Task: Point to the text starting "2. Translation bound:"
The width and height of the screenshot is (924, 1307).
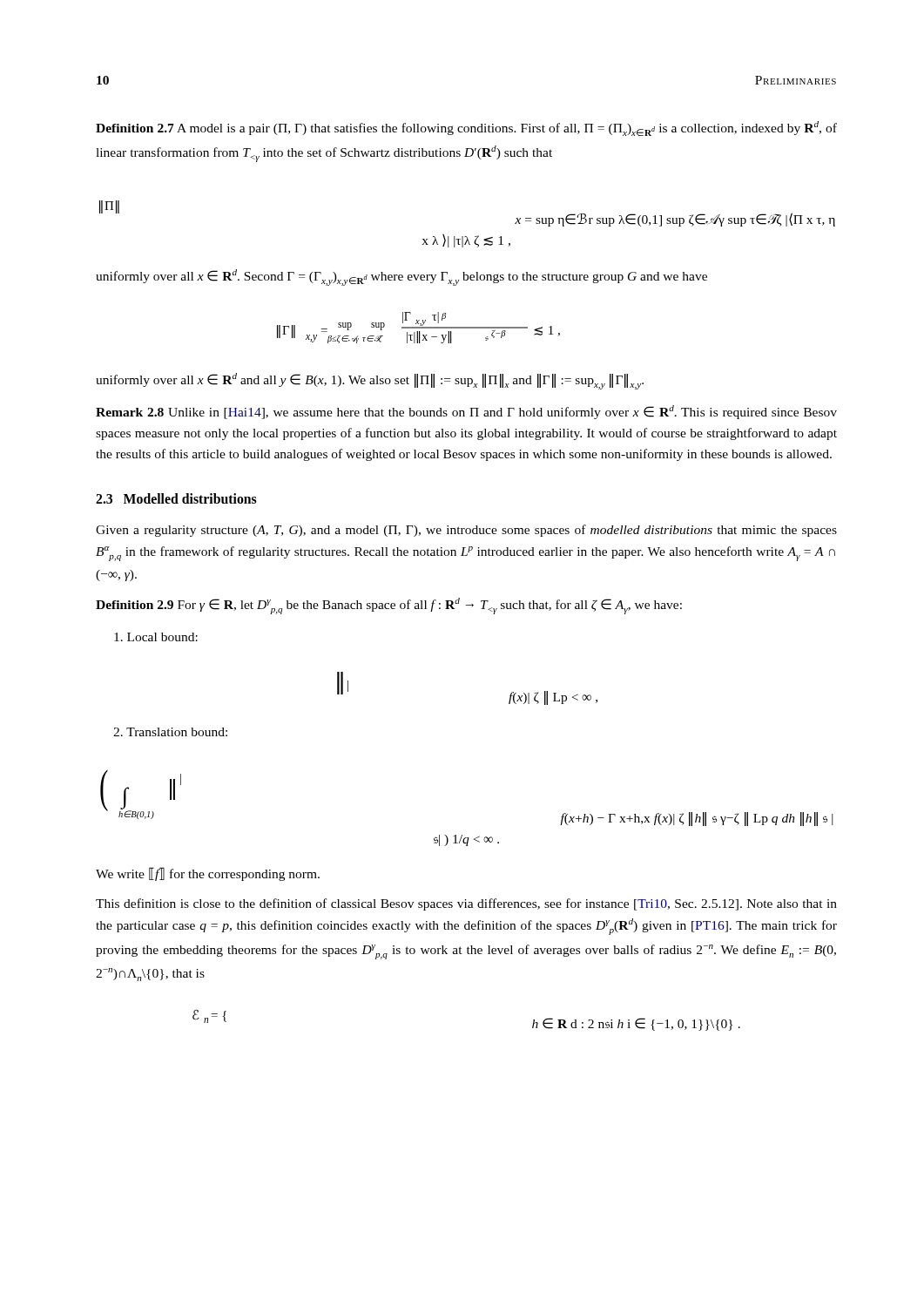Action: click(171, 731)
